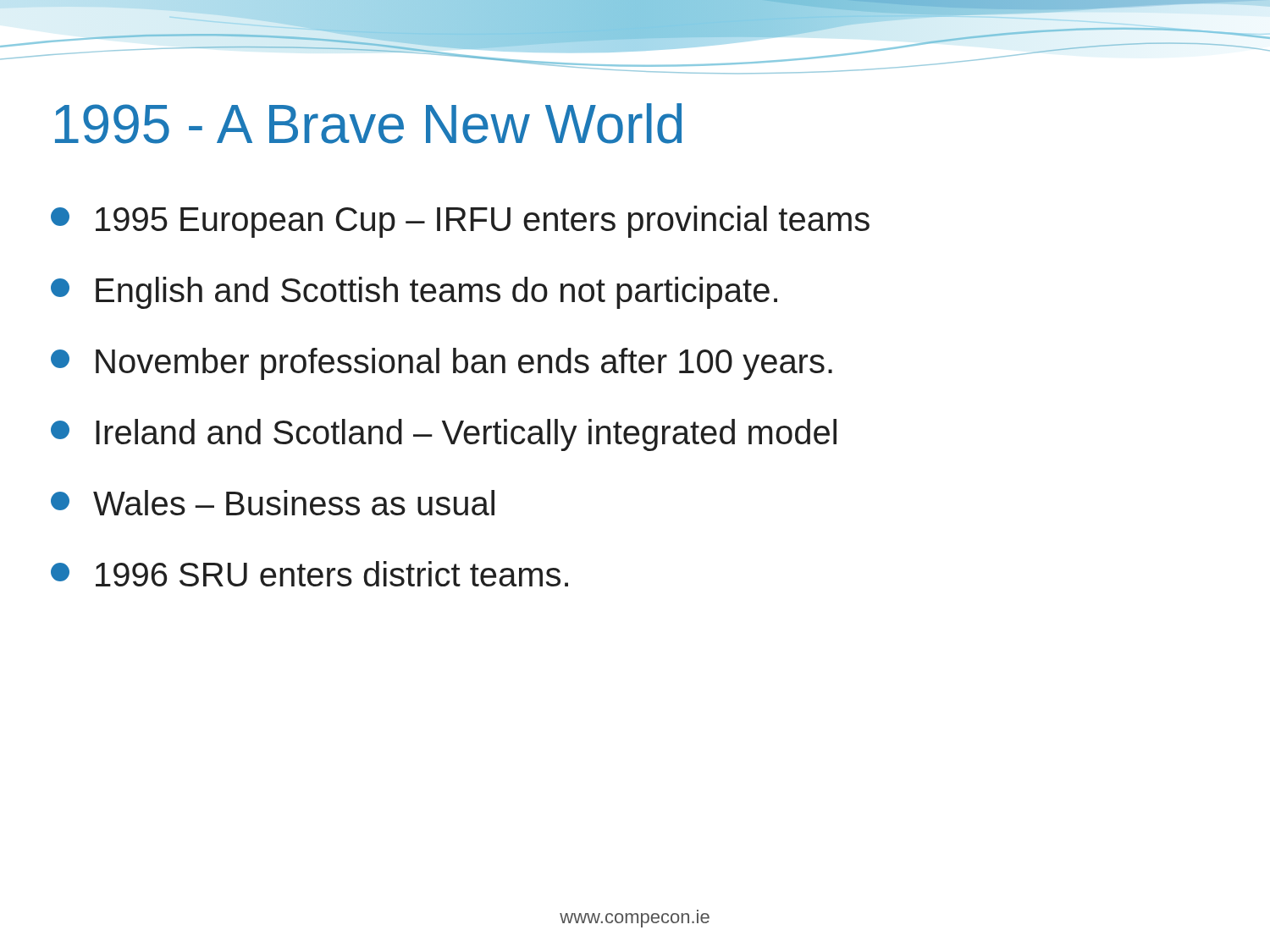Viewport: 1270px width, 952px height.
Task: Click on the text block starting "1996 SRU enters district teams."
Action: pos(309,574)
